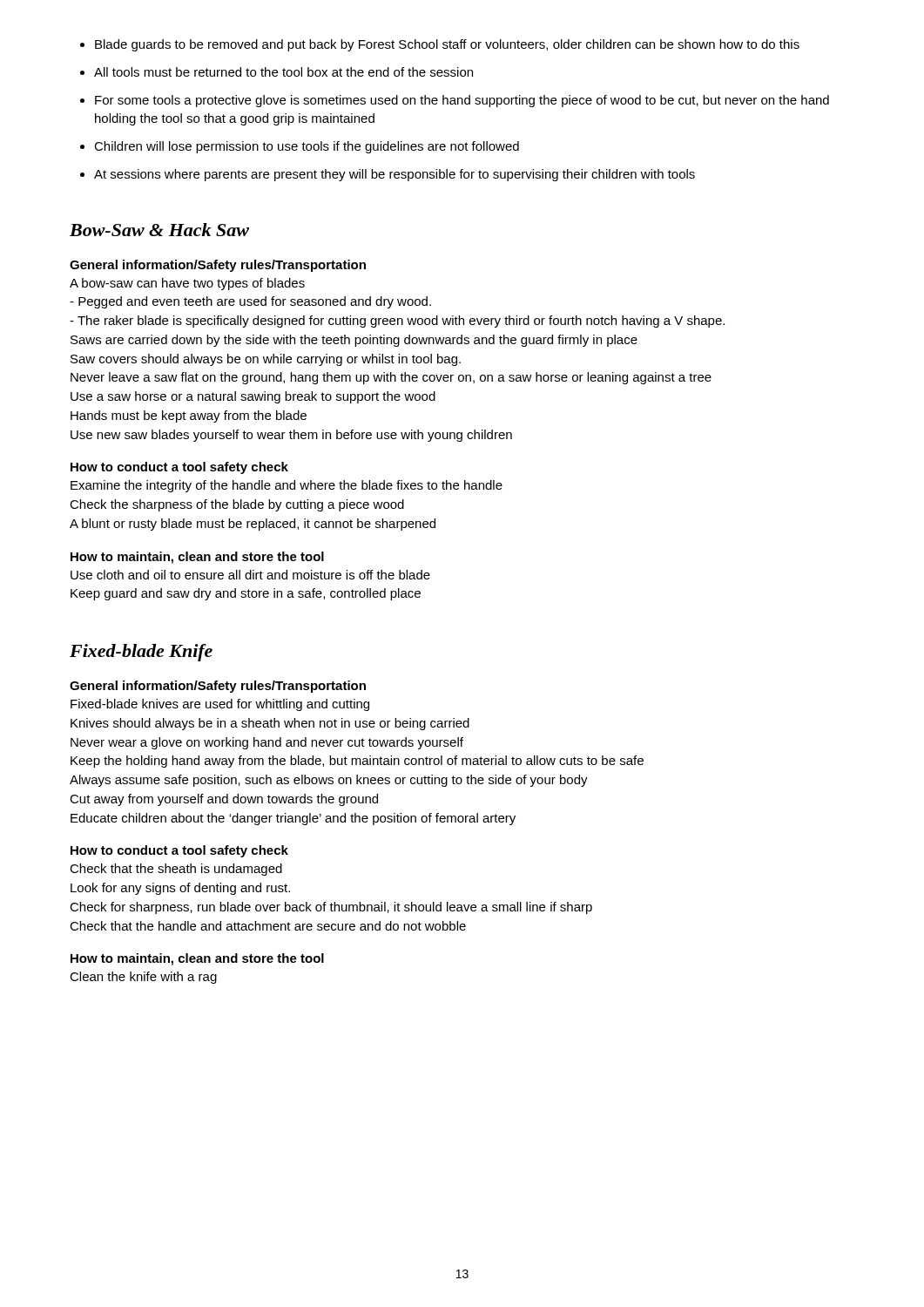The image size is (924, 1307).
Task: Where does it say "Clean the knife with a rag"?
Action: 143,977
